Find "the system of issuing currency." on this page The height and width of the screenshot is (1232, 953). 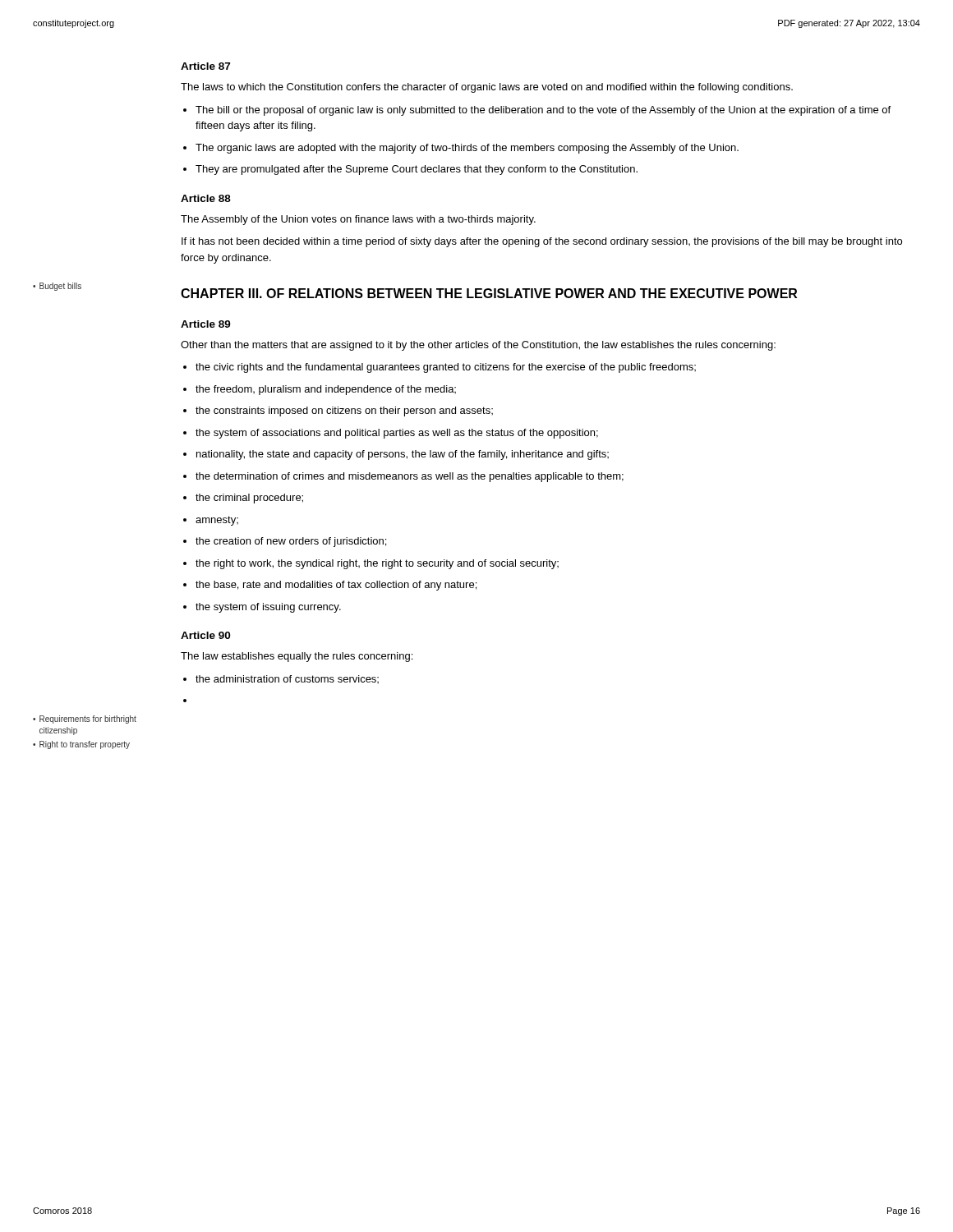point(268,606)
